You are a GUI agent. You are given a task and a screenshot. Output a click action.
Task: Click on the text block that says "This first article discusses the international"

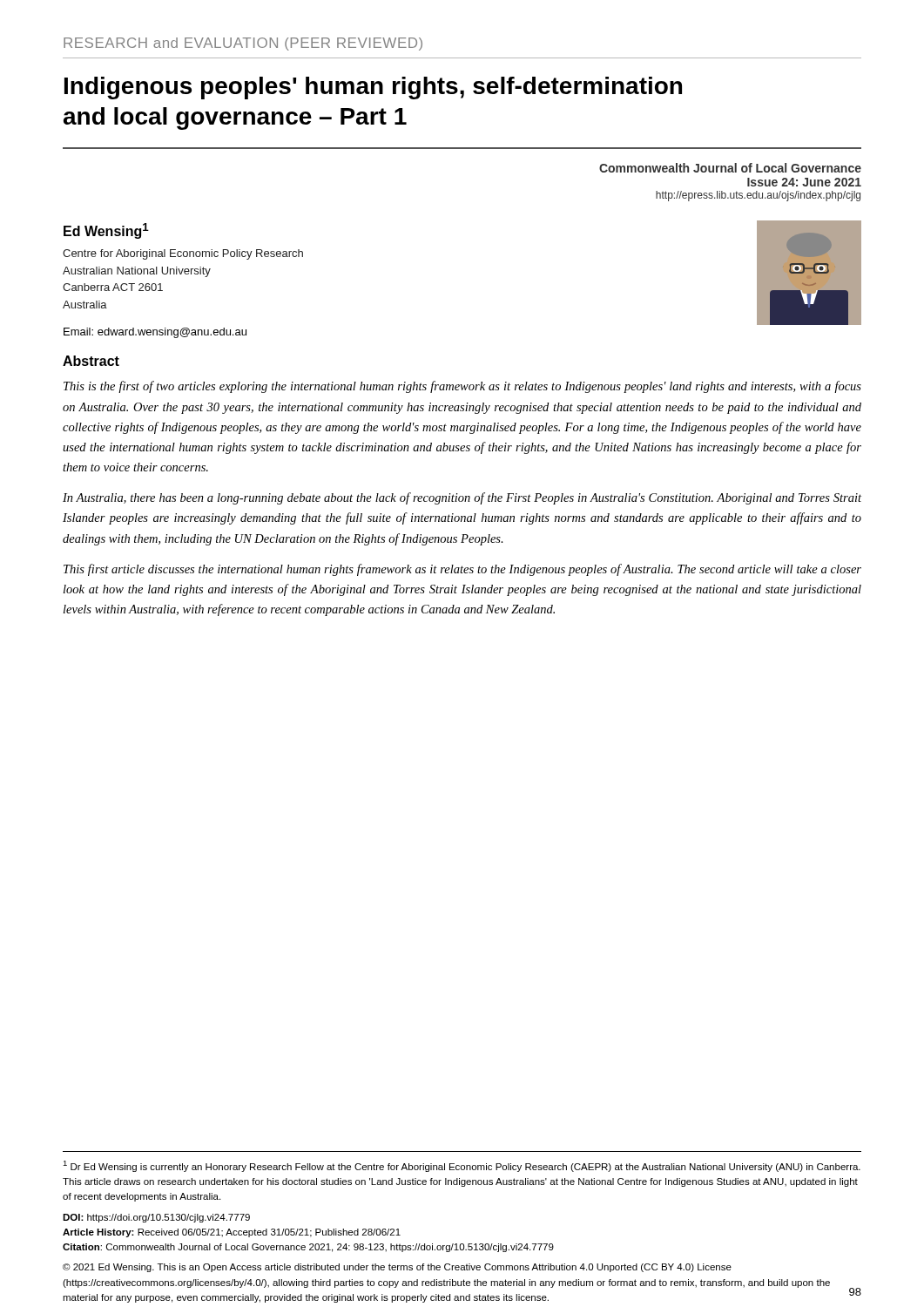[462, 589]
